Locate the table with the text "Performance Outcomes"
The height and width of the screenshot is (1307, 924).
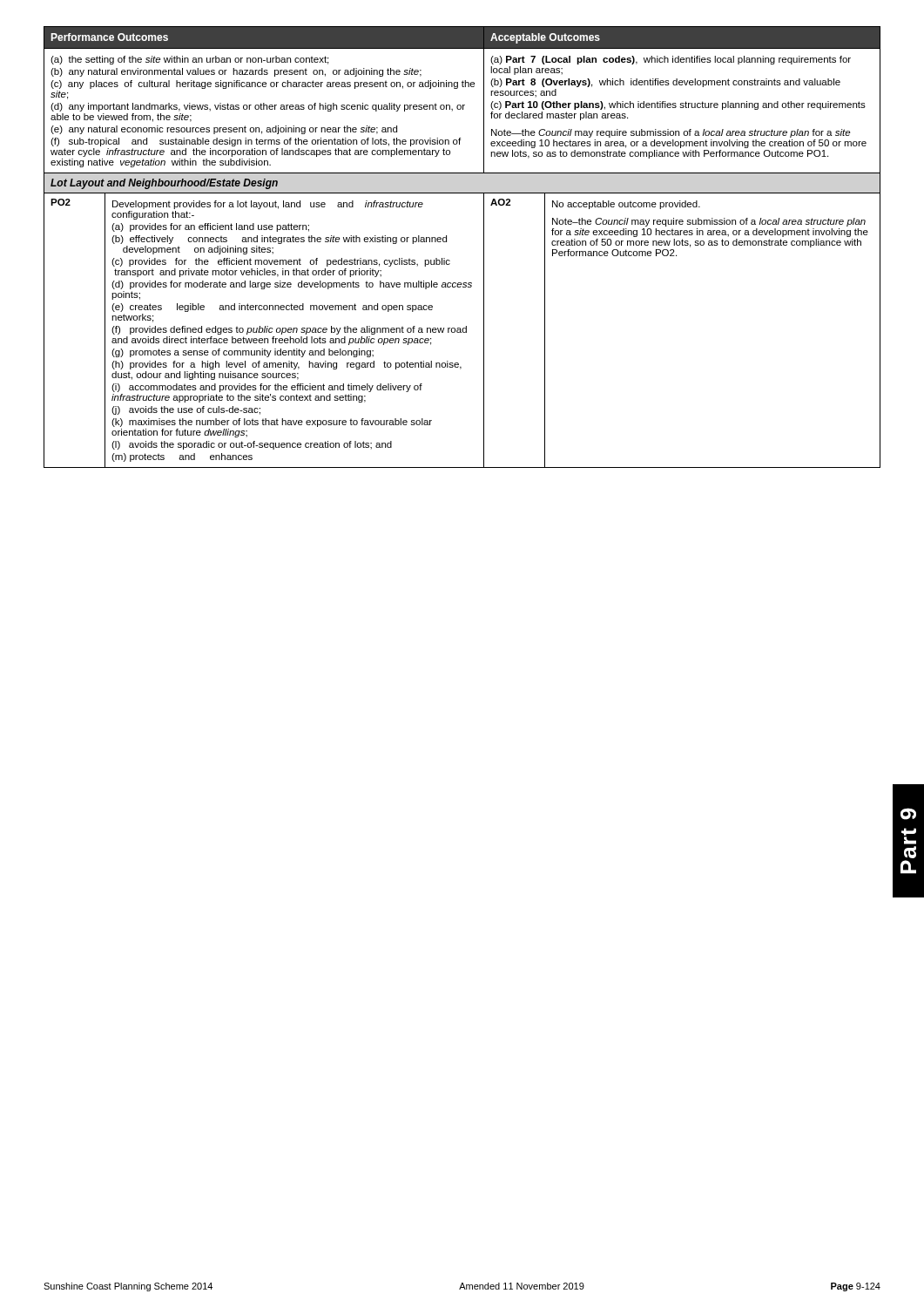coord(462,247)
